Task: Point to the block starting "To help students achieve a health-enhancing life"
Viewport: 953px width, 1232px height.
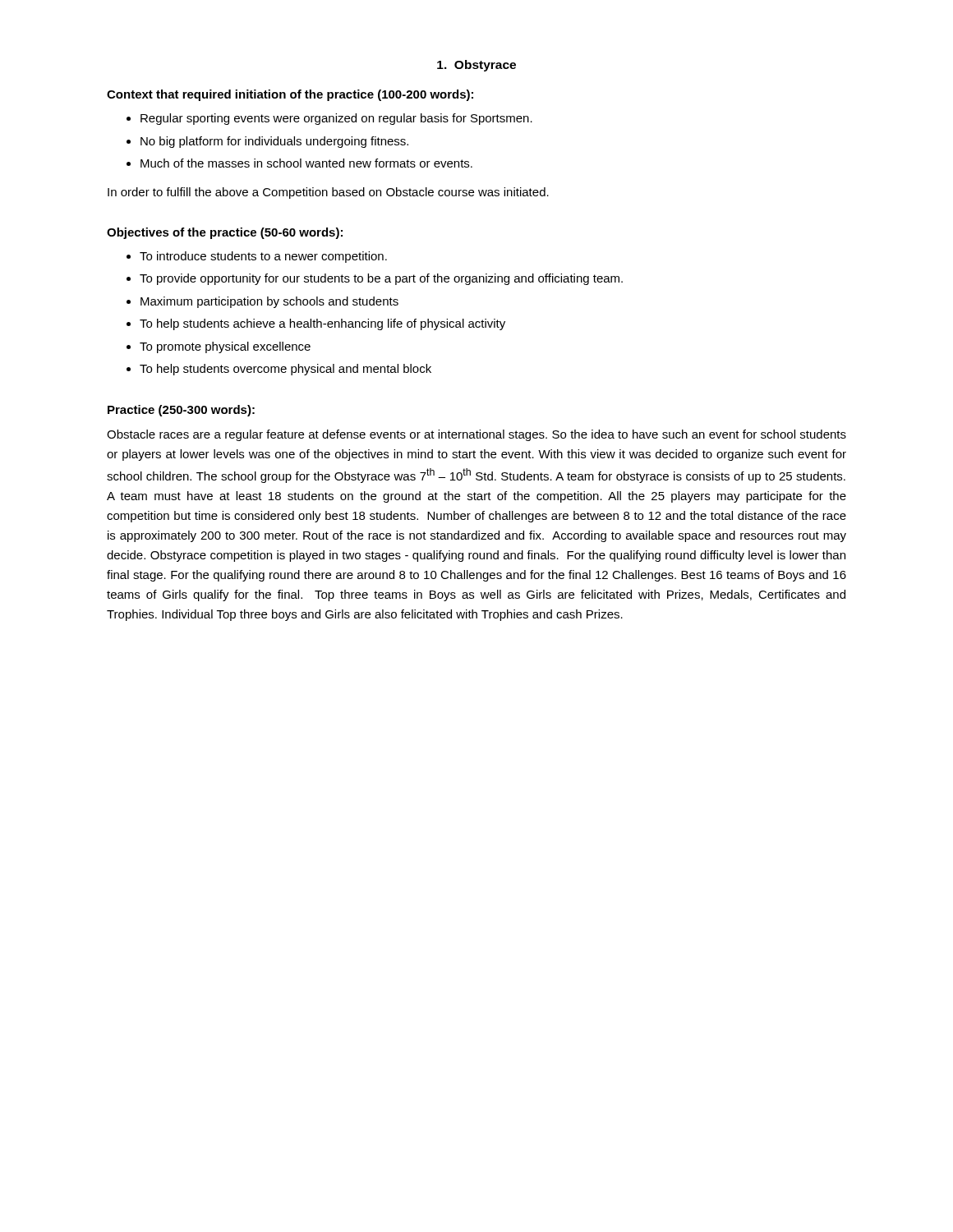Action: [x=323, y=323]
